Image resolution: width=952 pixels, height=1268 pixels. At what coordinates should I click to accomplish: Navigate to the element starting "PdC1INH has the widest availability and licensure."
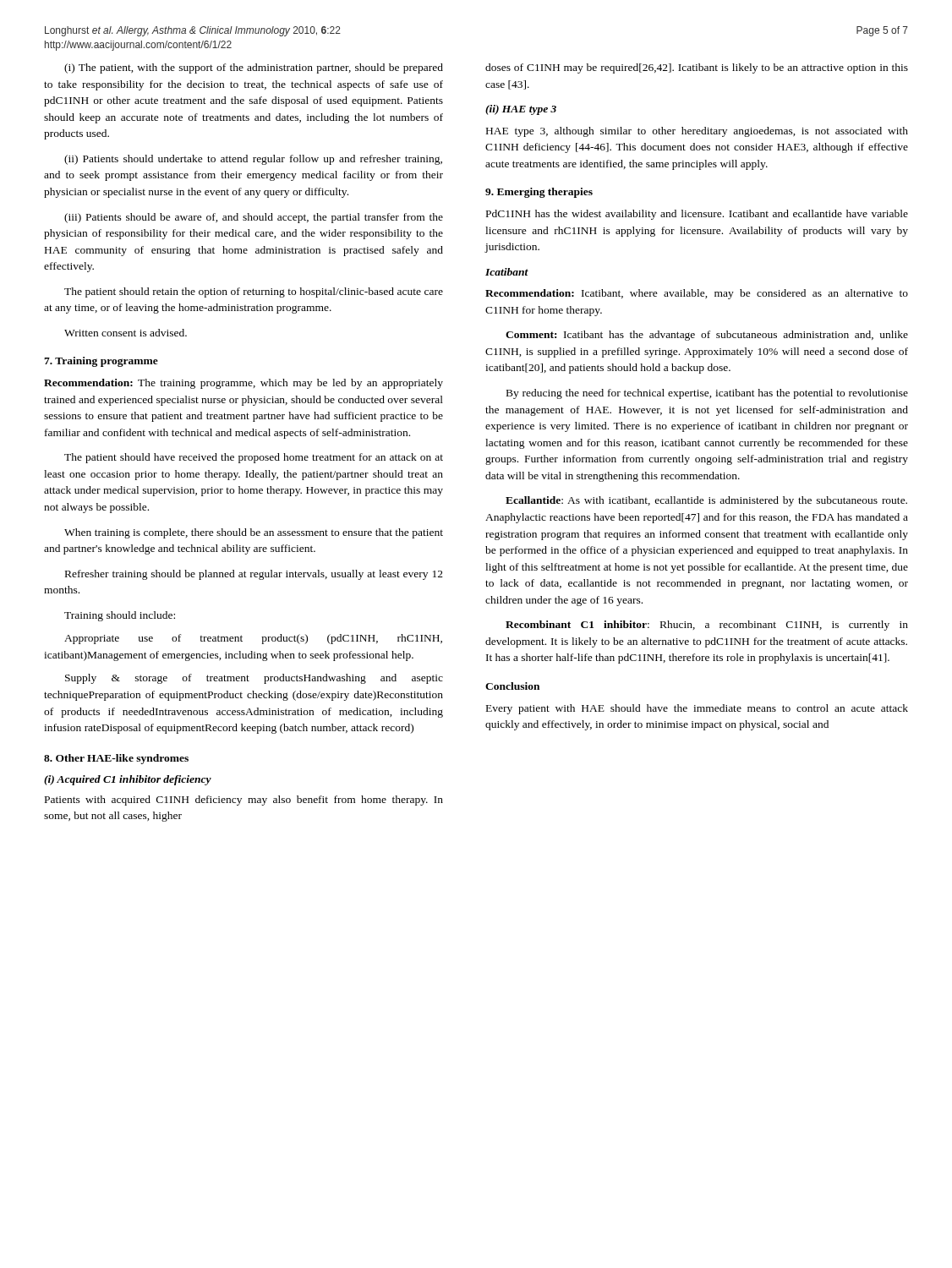coord(697,230)
